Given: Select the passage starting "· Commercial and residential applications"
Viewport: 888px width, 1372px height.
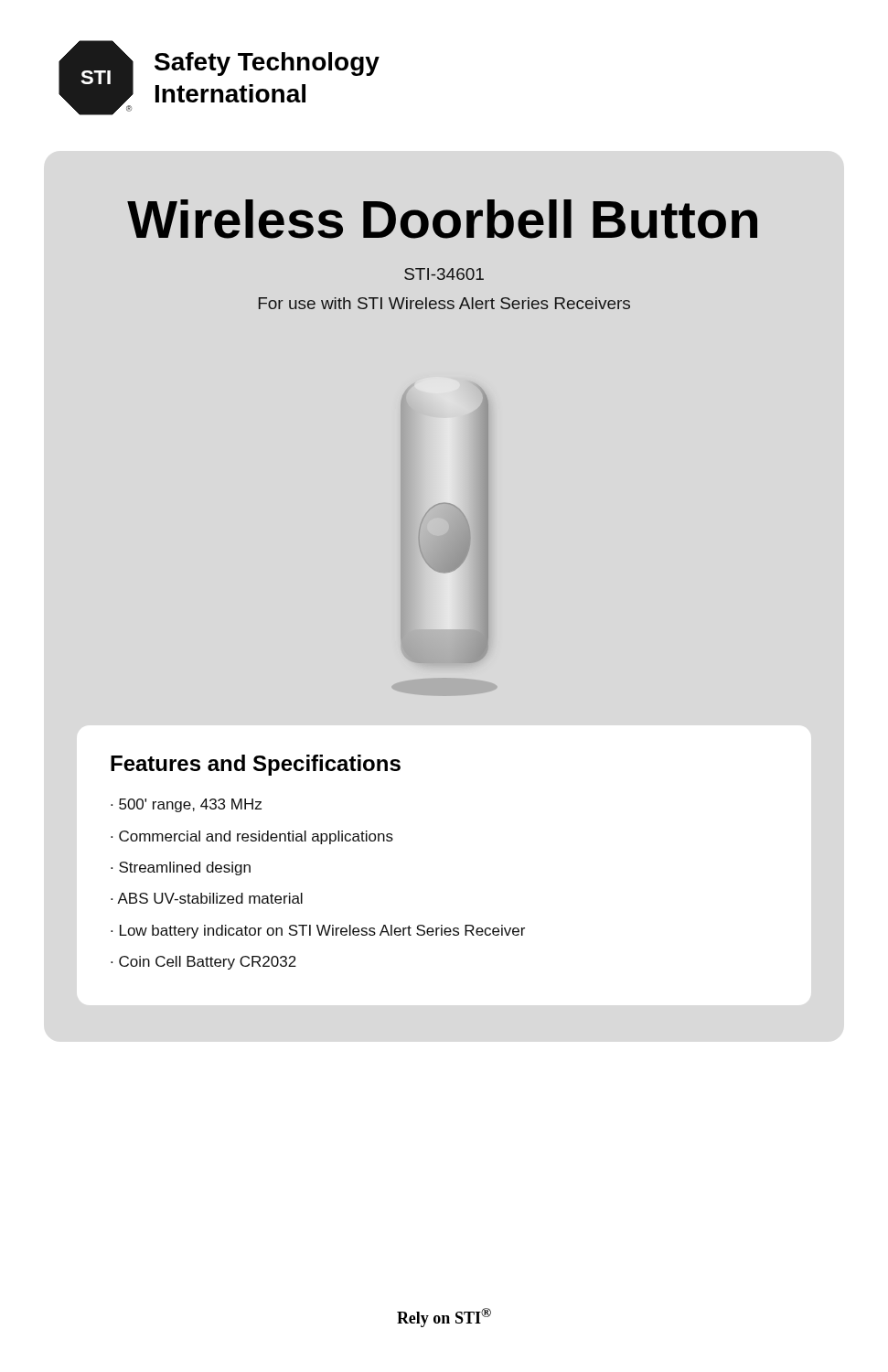Looking at the screenshot, I should click(x=251, y=836).
